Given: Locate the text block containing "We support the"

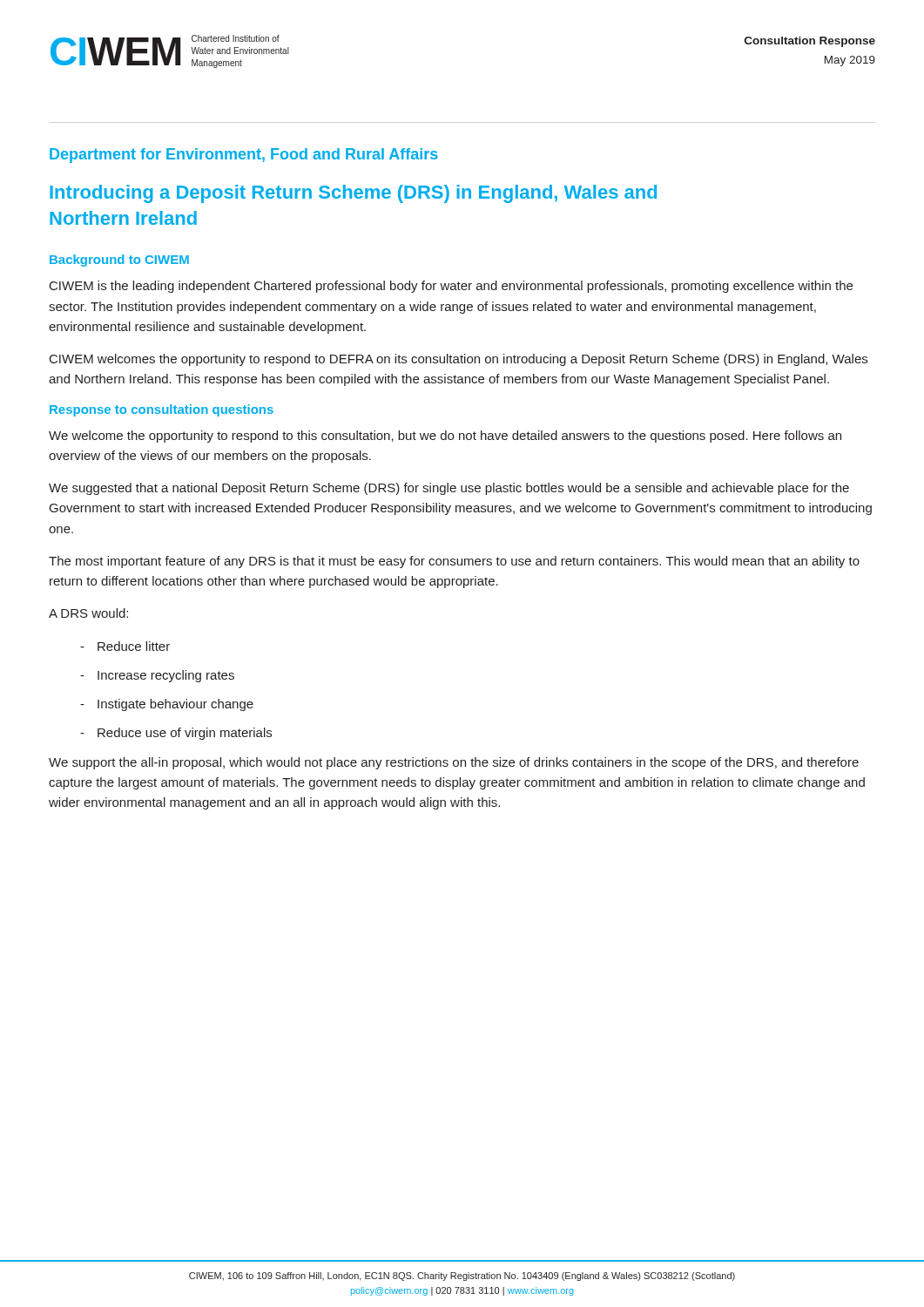Looking at the screenshot, I should (457, 782).
